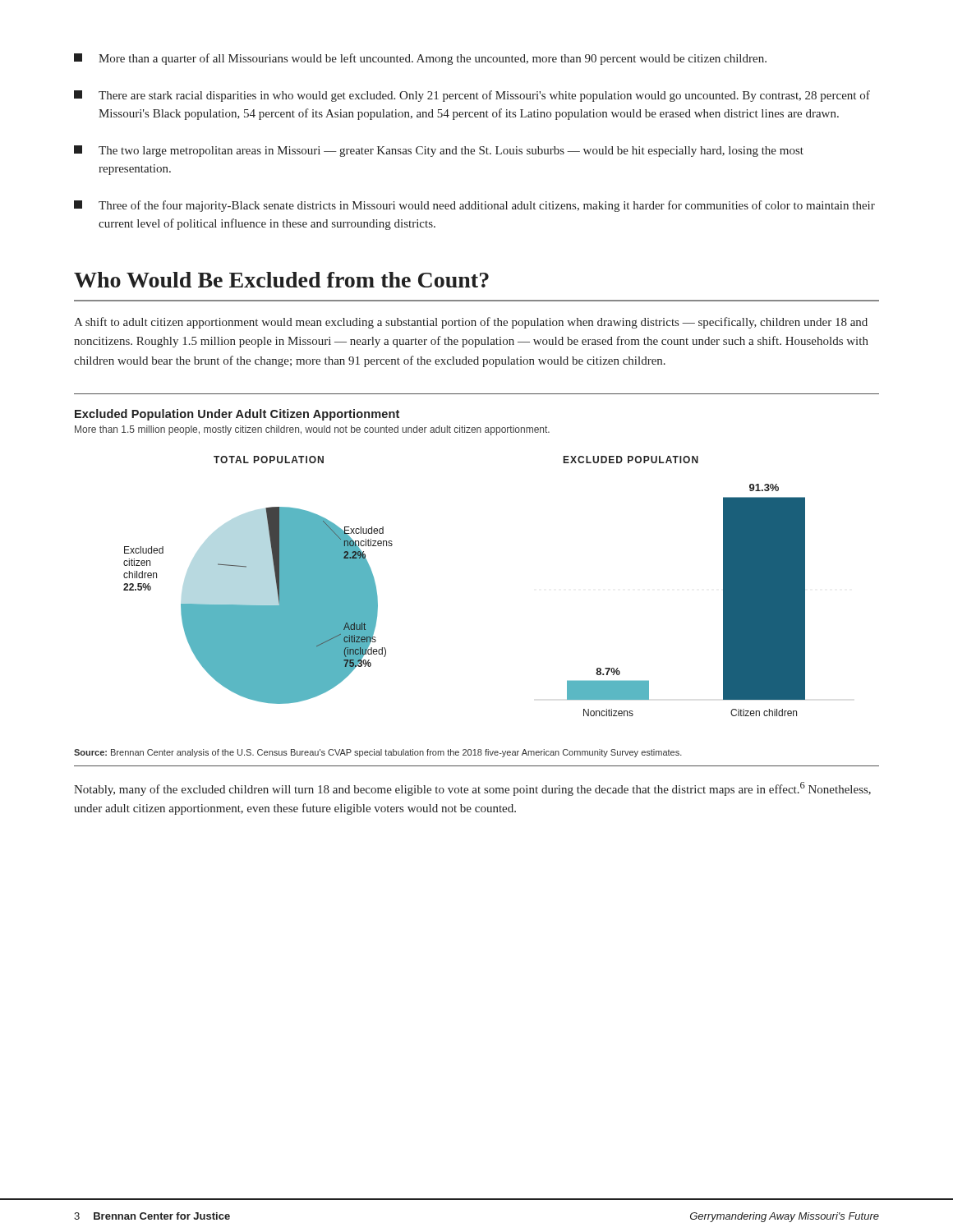The width and height of the screenshot is (953, 1232).
Task: Find the title that says "Who Would Be Excluded from"
Action: 282,279
